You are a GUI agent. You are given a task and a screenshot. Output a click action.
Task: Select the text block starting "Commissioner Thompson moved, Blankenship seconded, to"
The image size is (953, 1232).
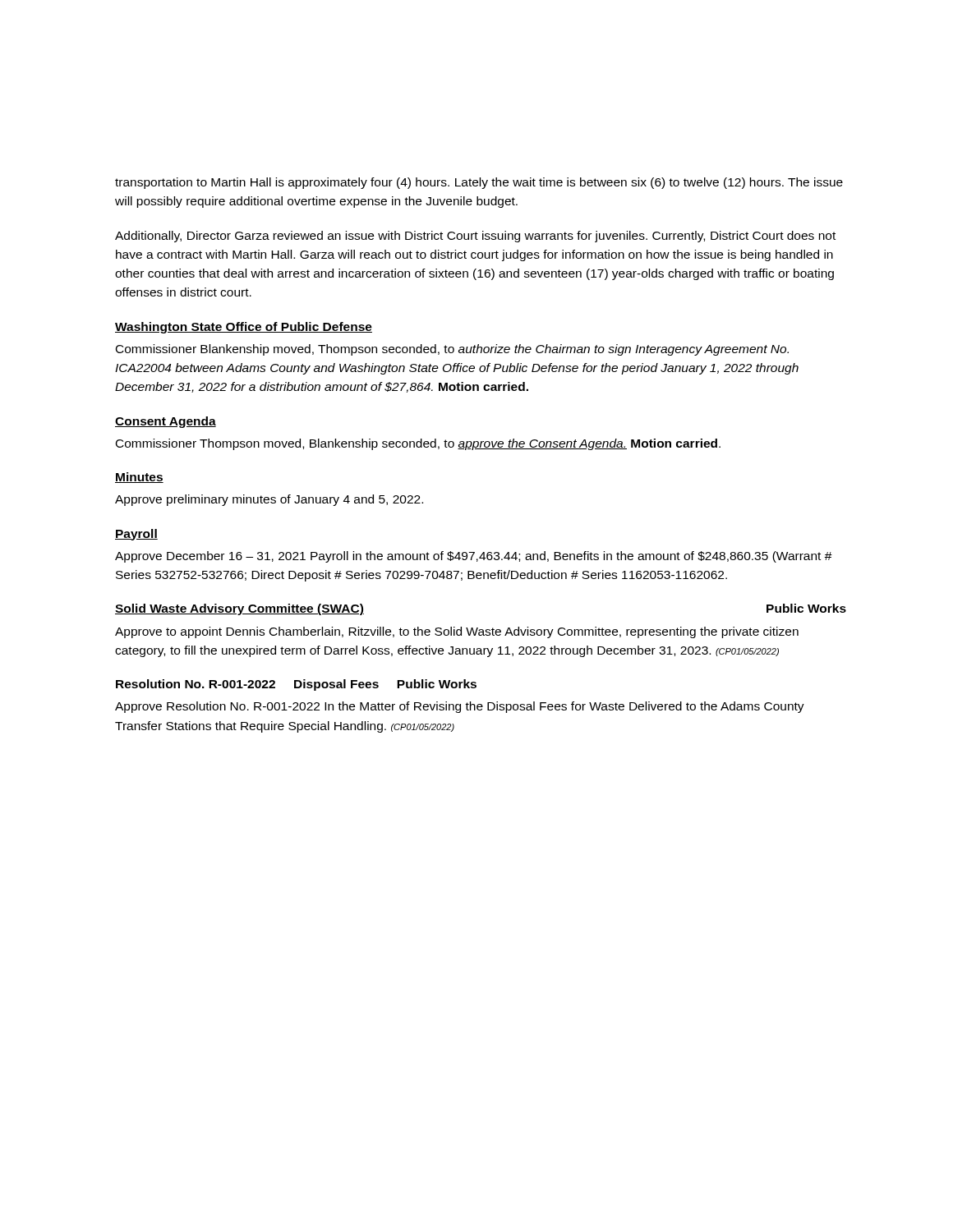(418, 443)
